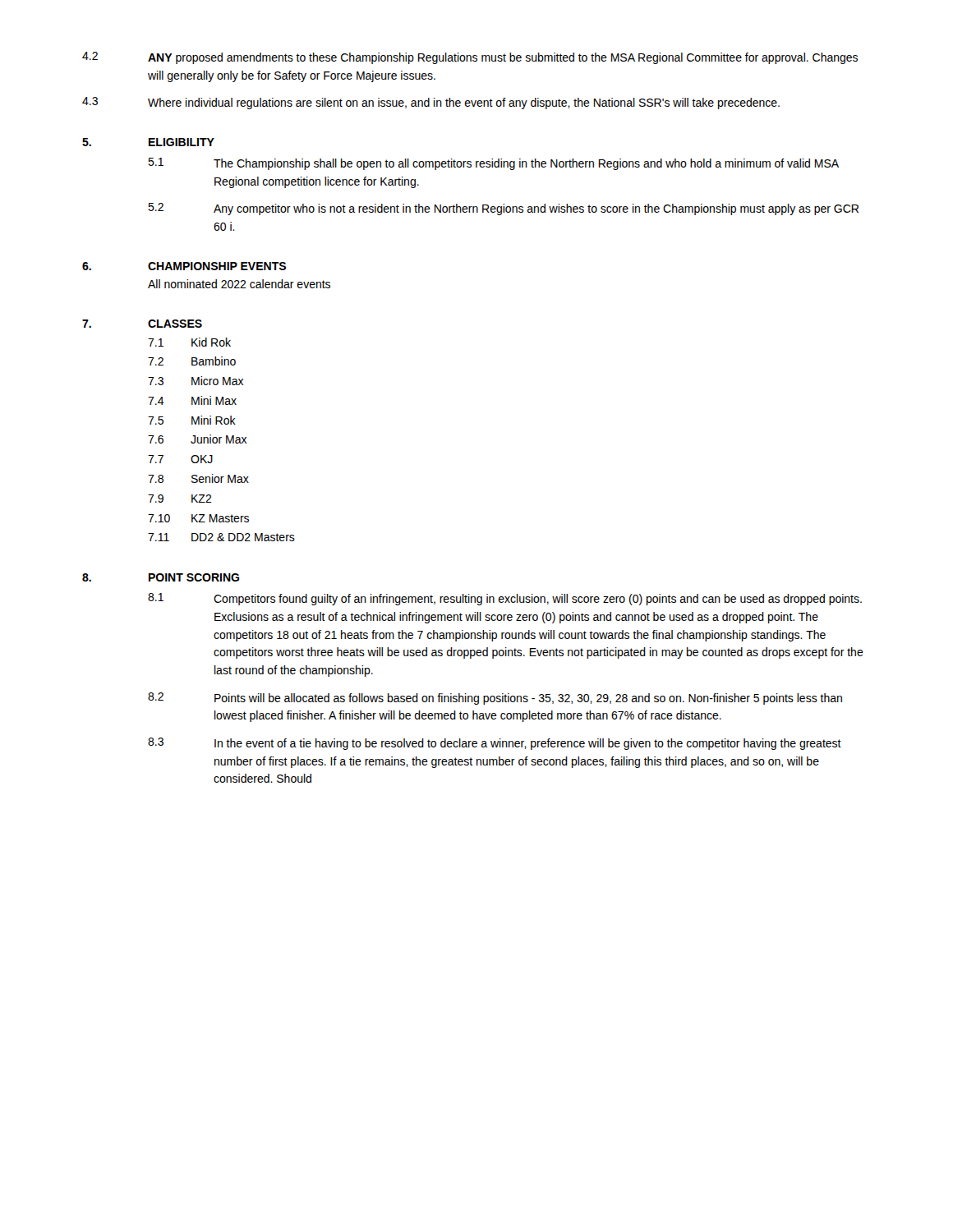Click on the list item containing "7.10KZ Masters"
This screenshot has width=953, height=1232.
coord(199,519)
